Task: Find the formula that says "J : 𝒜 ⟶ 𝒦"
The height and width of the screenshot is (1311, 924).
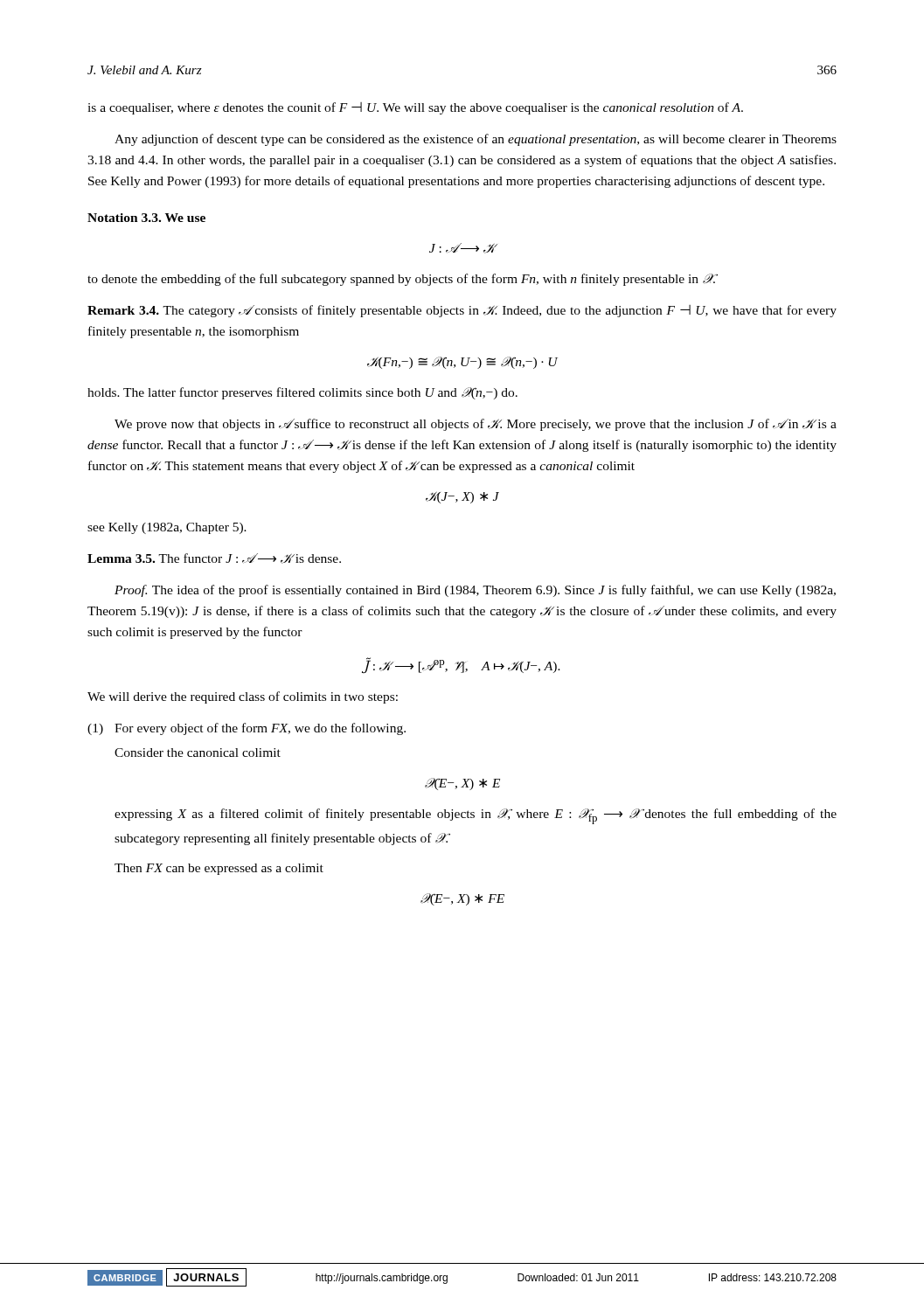Action: tap(462, 248)
